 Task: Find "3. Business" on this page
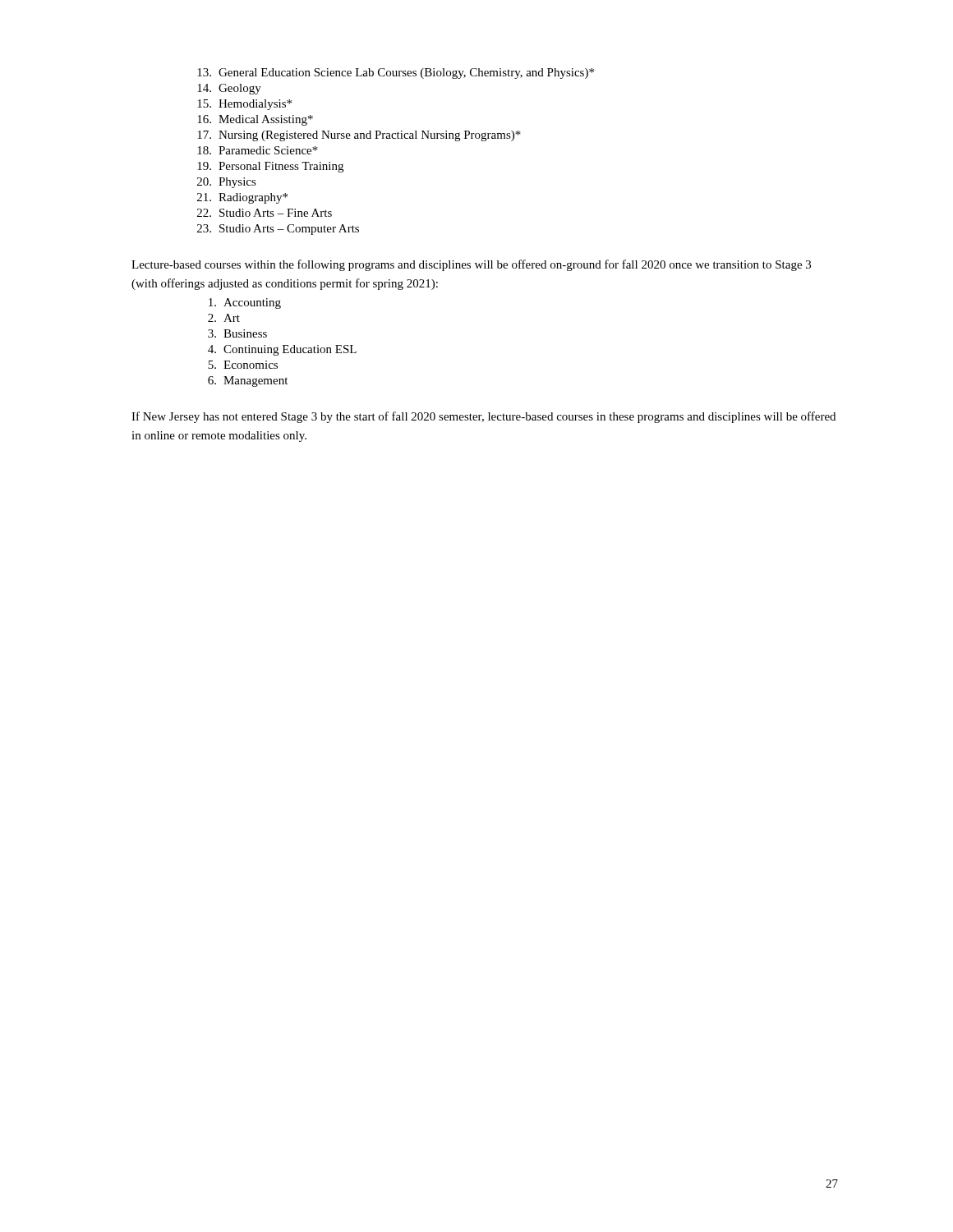pyautogui.click(x=232, y=334)
